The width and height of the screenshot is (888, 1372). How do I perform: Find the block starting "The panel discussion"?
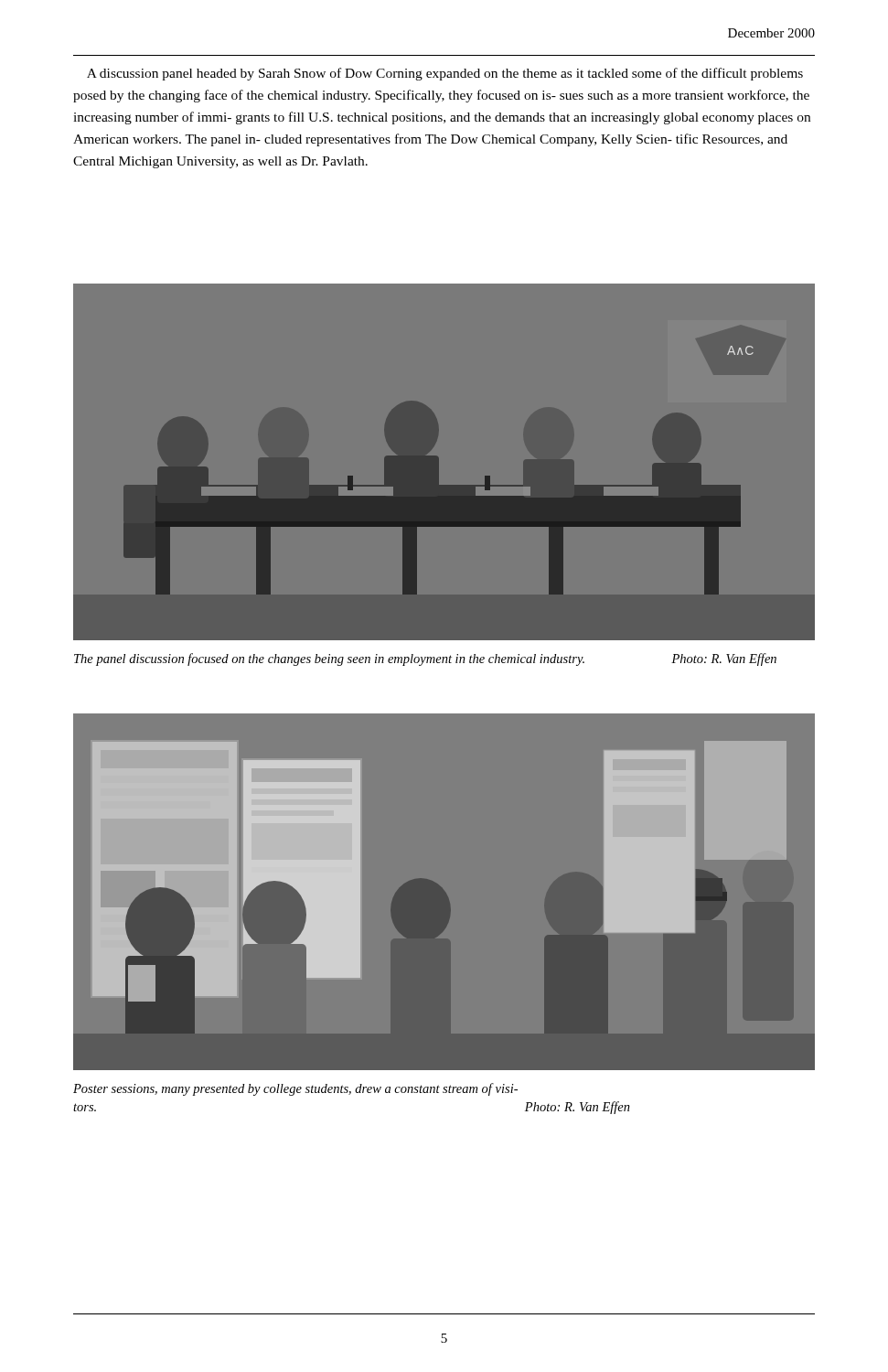(x=425, y=659)
